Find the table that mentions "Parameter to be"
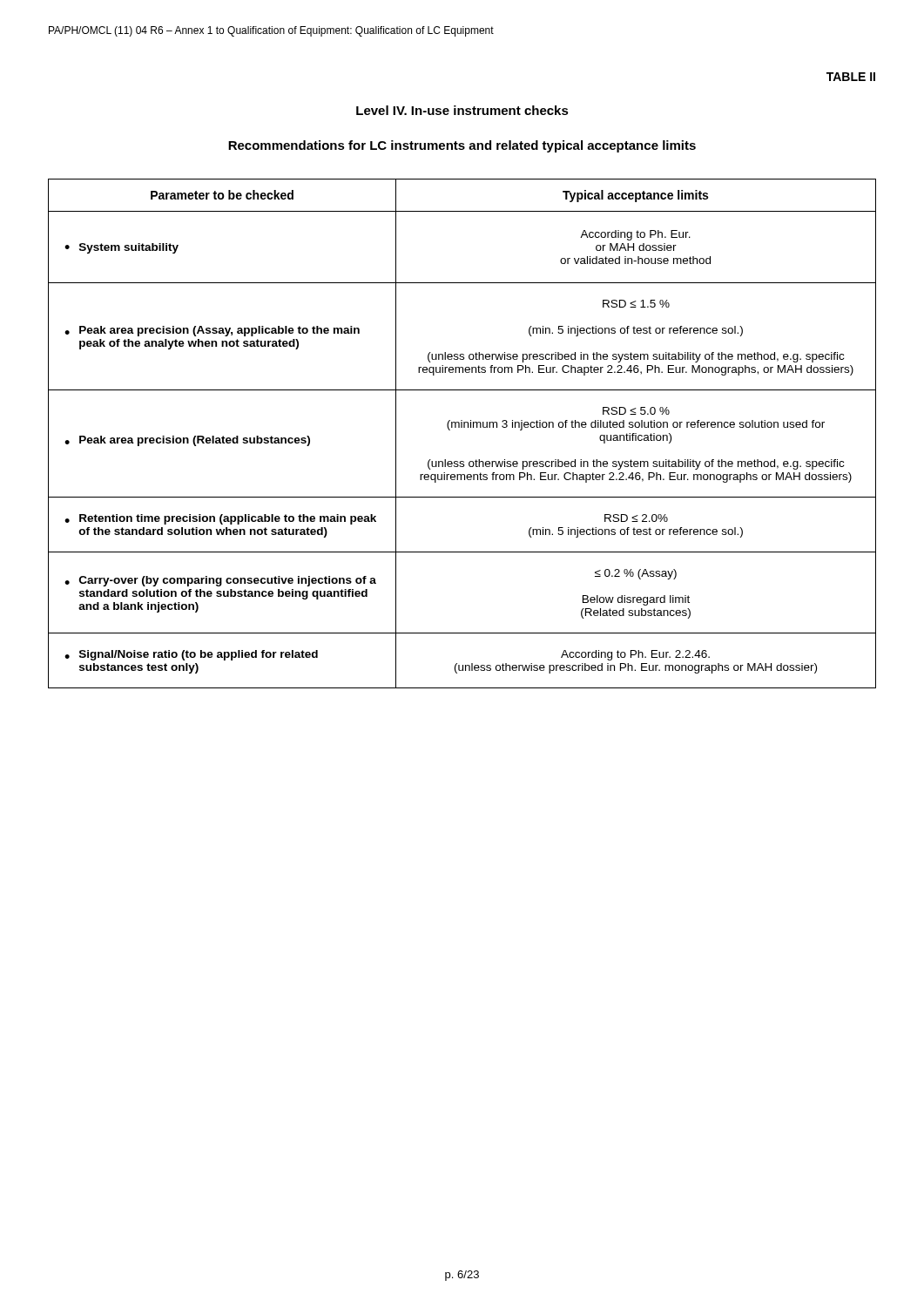This screenshot has width=924, height=1307. click(x=462, y=434)
